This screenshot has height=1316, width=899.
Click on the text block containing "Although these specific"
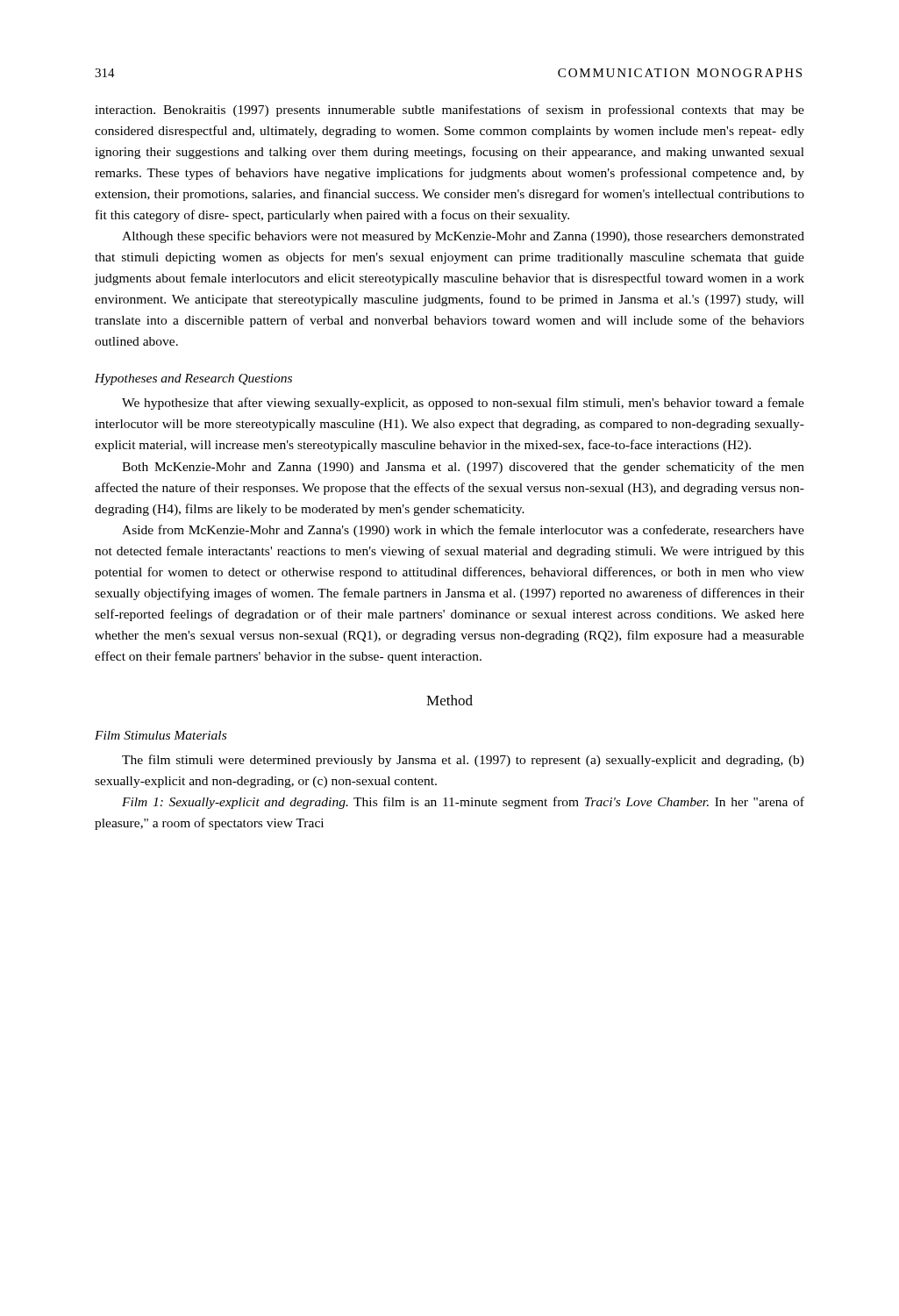point(450,289)
